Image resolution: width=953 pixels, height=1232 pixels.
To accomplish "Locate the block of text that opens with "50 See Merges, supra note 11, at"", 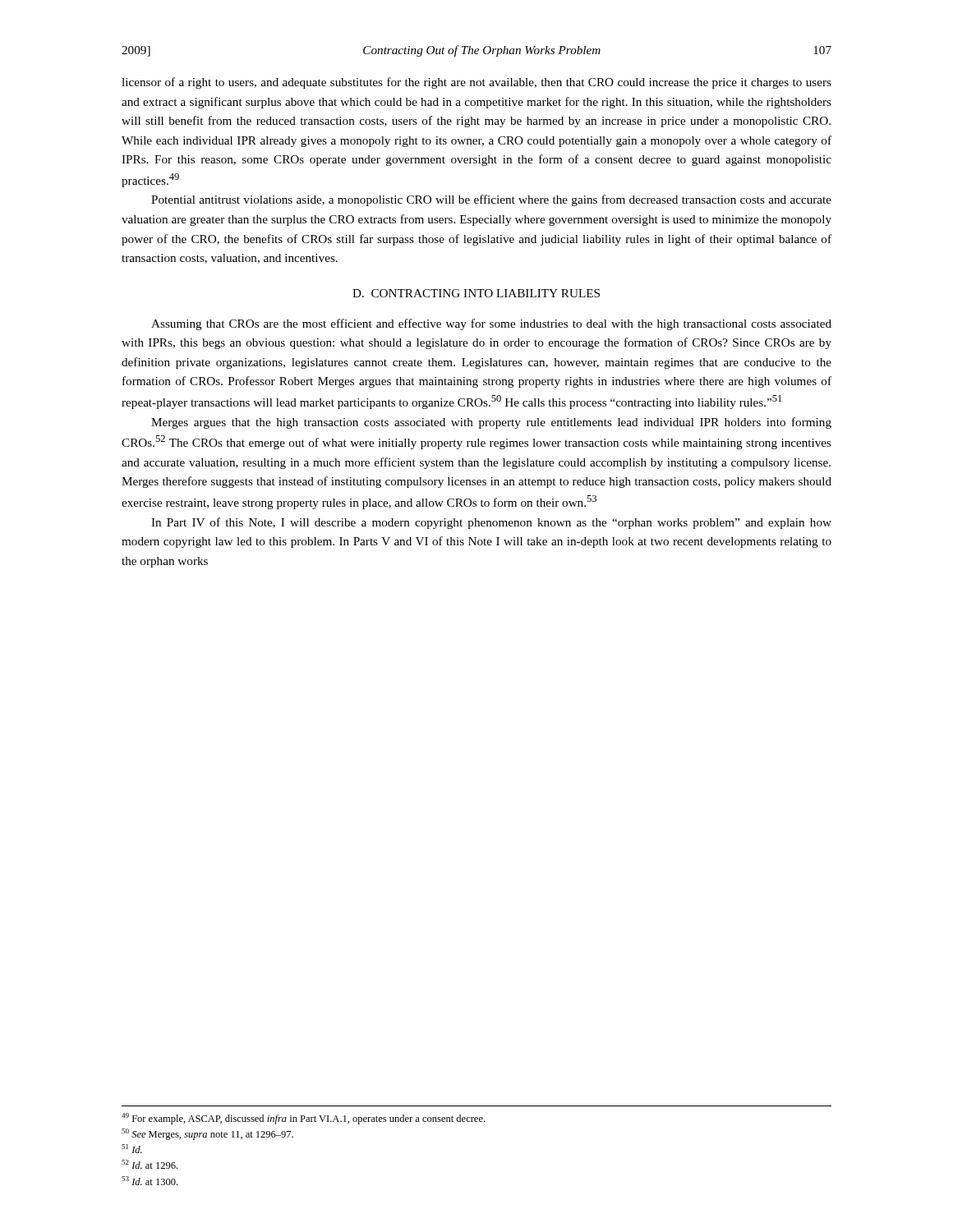I will (208, 1133).
